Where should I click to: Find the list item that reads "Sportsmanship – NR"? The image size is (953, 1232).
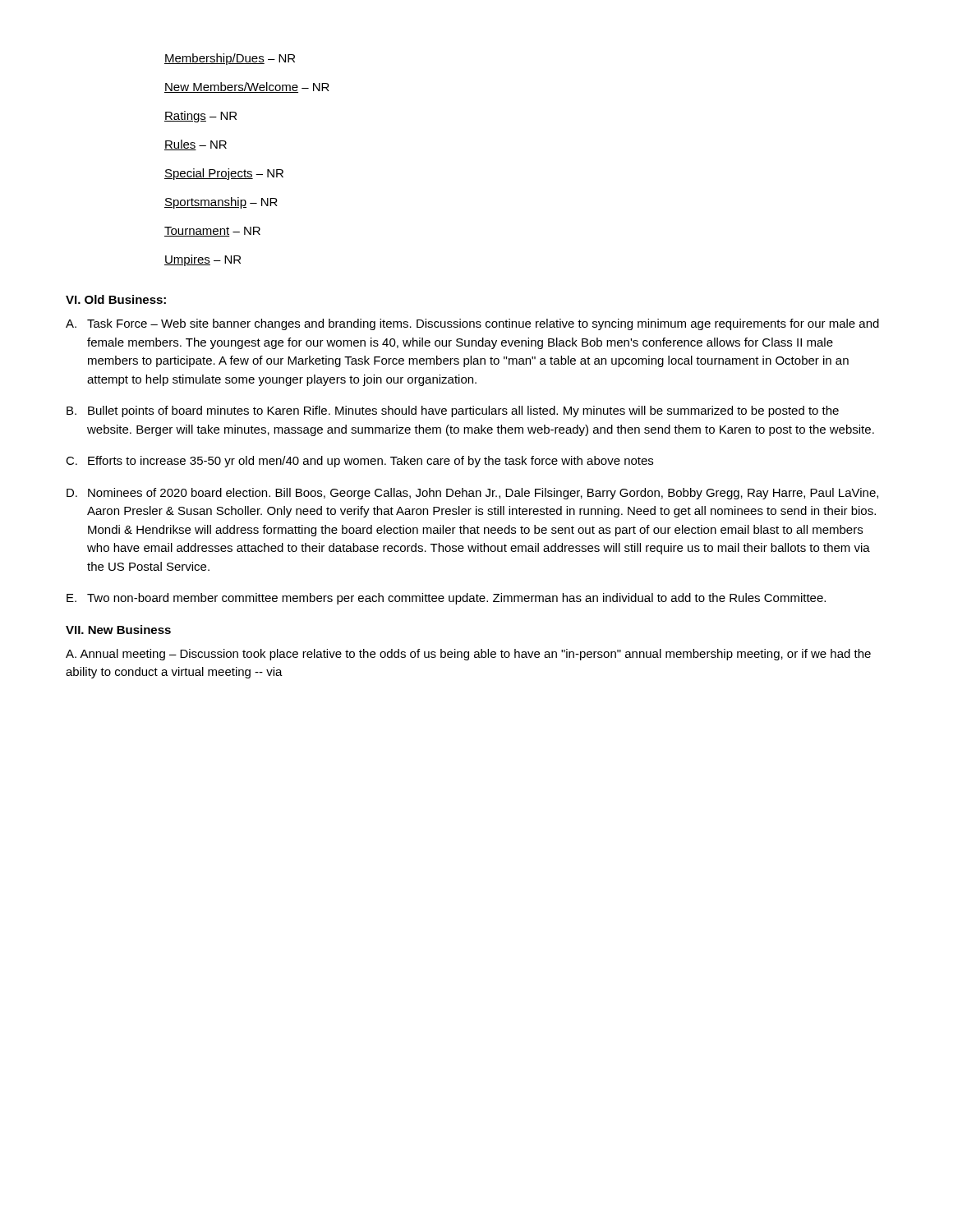[x=221, y=202]
